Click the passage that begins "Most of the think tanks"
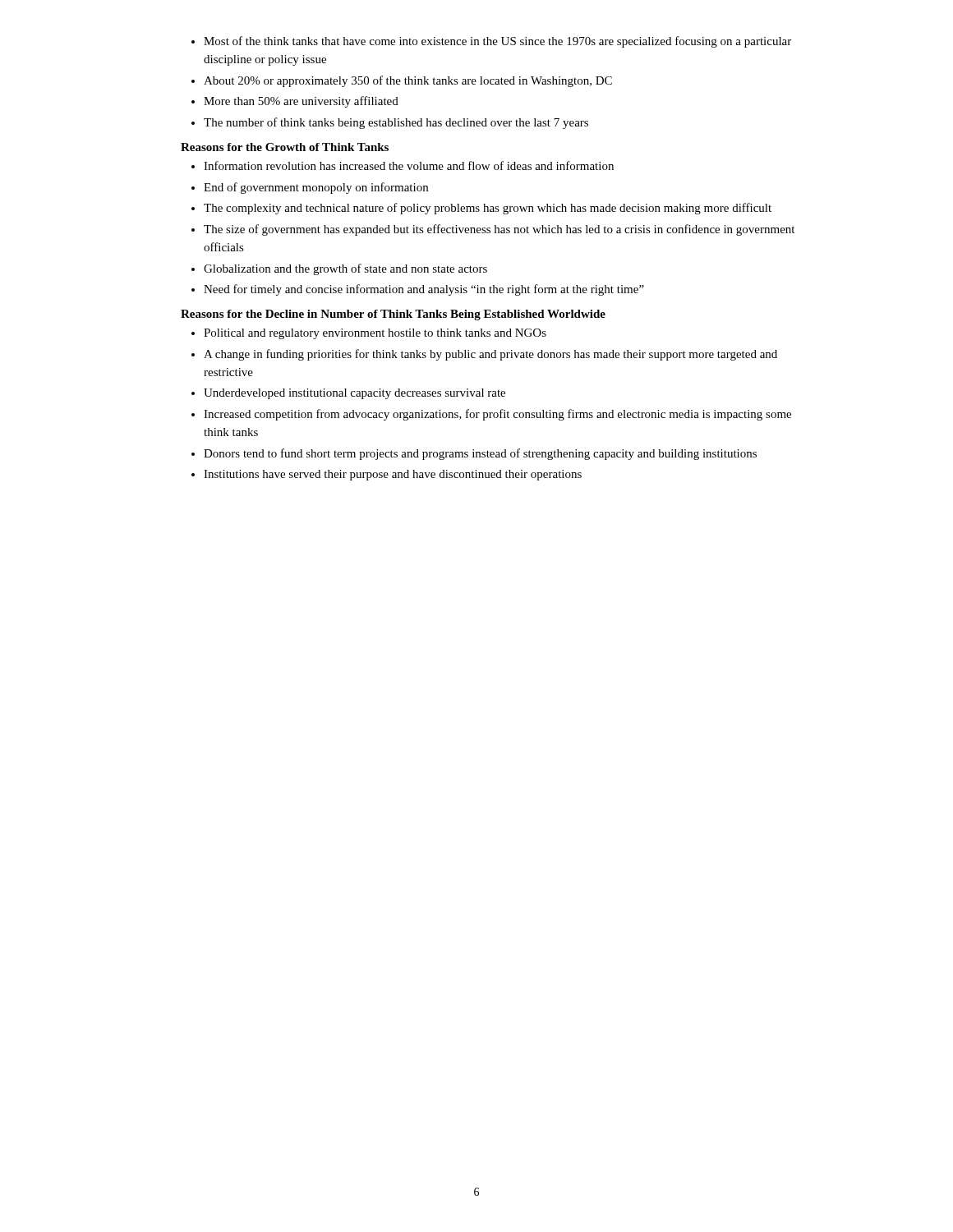 coord(498,50)
